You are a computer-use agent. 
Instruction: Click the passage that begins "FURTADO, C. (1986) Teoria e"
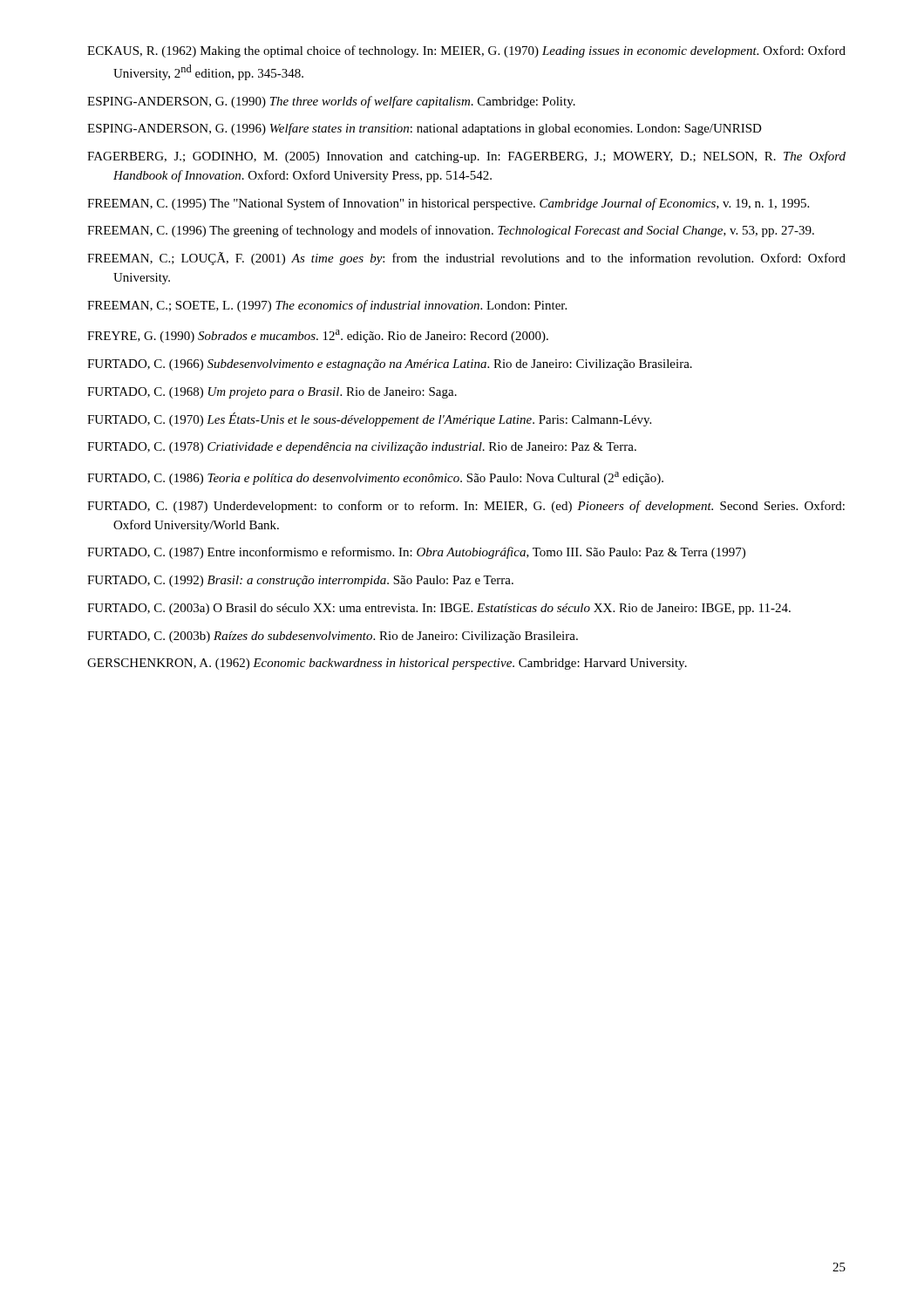click(x=376, y=476)
